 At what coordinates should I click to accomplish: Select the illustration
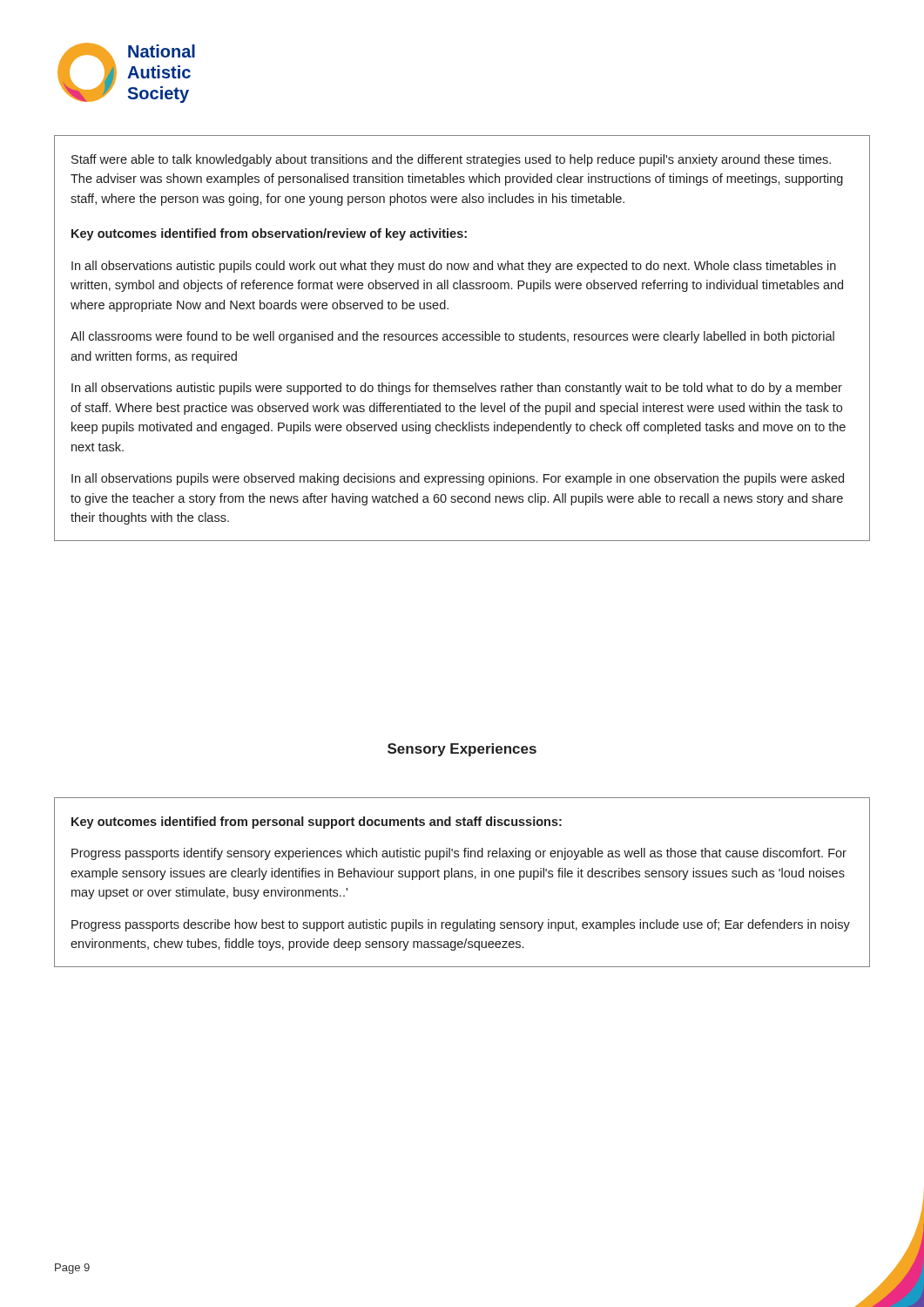(854, 1246)
